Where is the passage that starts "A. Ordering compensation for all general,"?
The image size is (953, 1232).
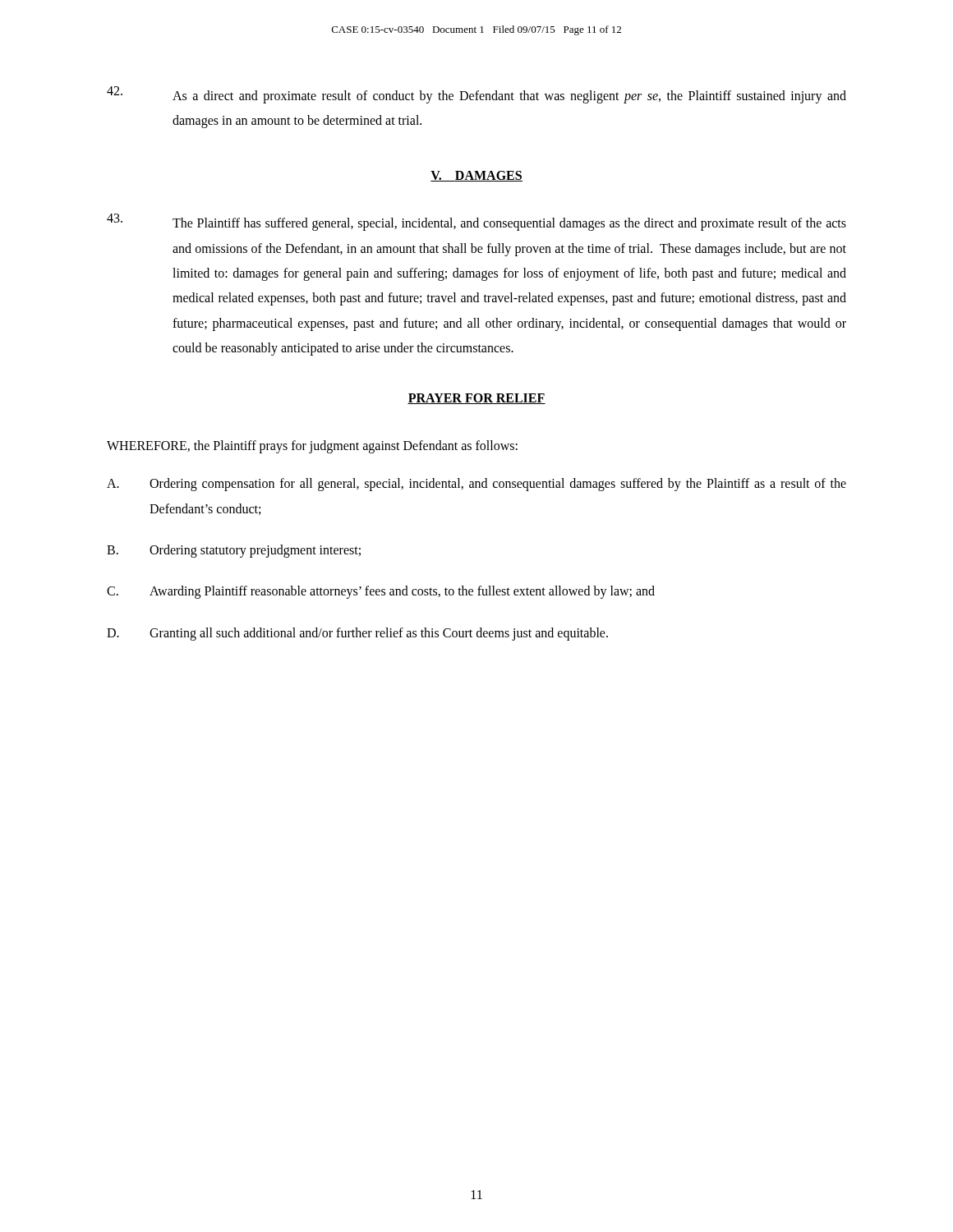[476, 497]
